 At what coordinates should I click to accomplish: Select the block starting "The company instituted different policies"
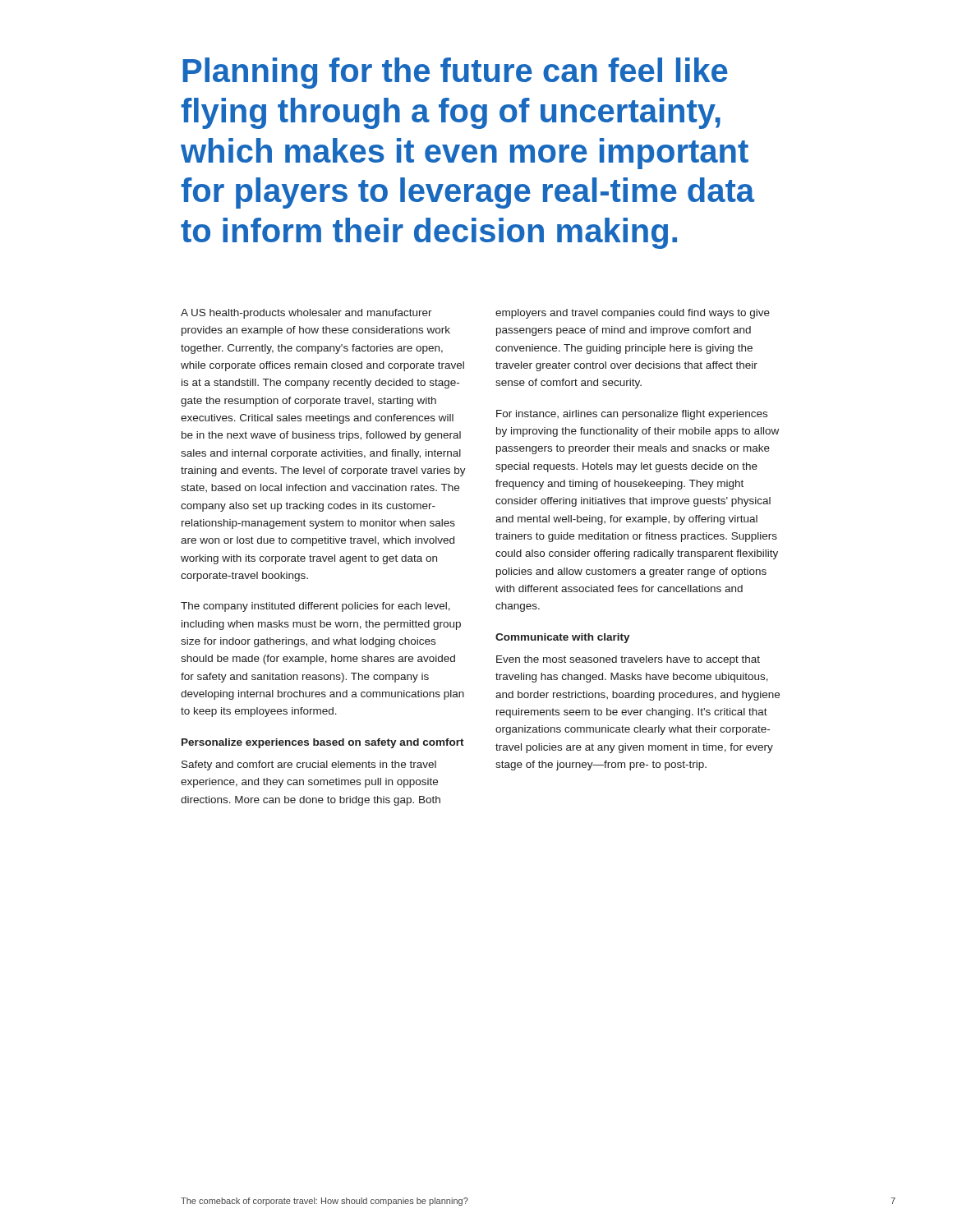(323, 659)
